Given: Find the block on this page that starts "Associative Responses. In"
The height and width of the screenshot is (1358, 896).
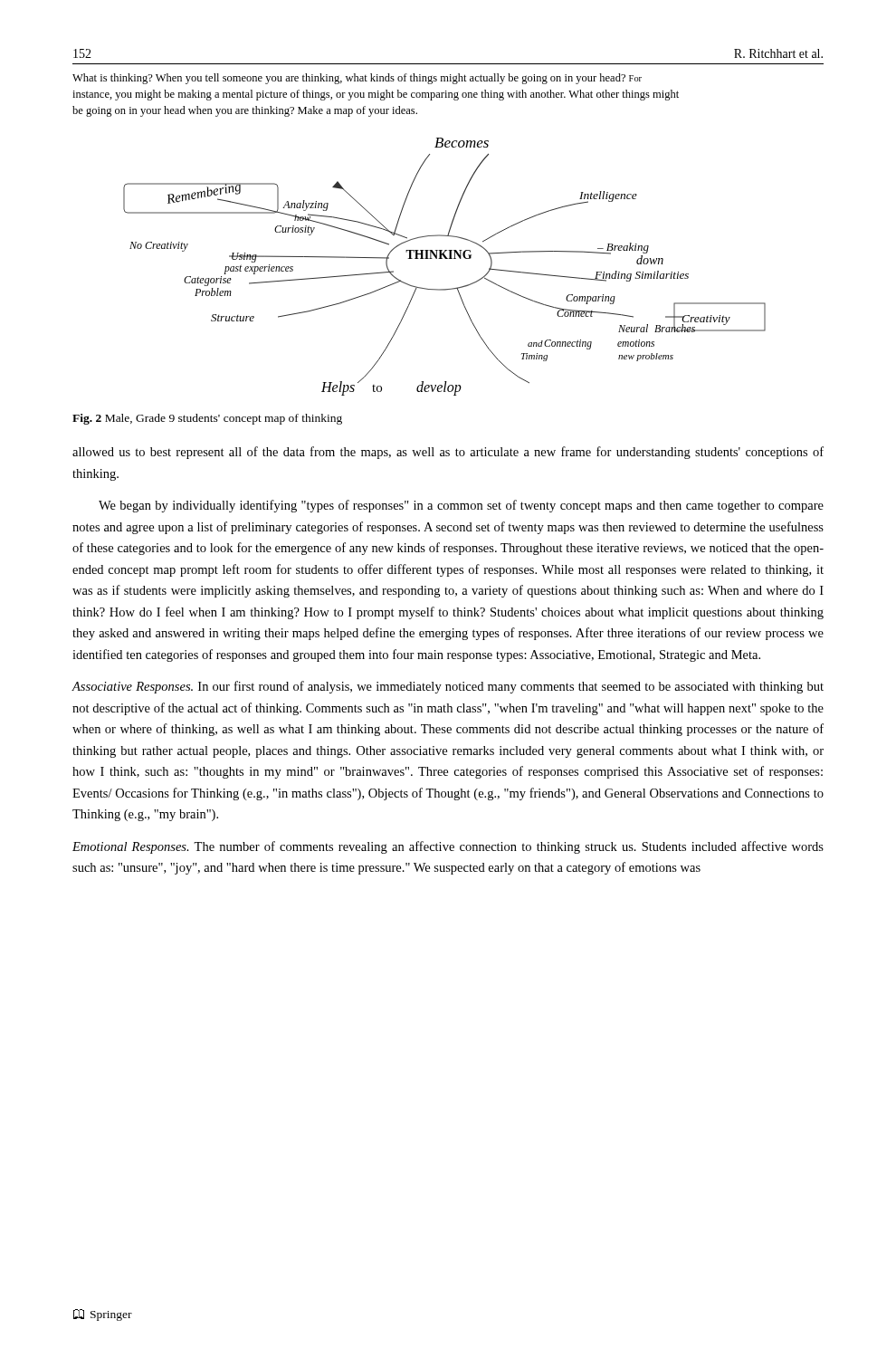Looking at the screenshot, I should (x=448, y=750).
